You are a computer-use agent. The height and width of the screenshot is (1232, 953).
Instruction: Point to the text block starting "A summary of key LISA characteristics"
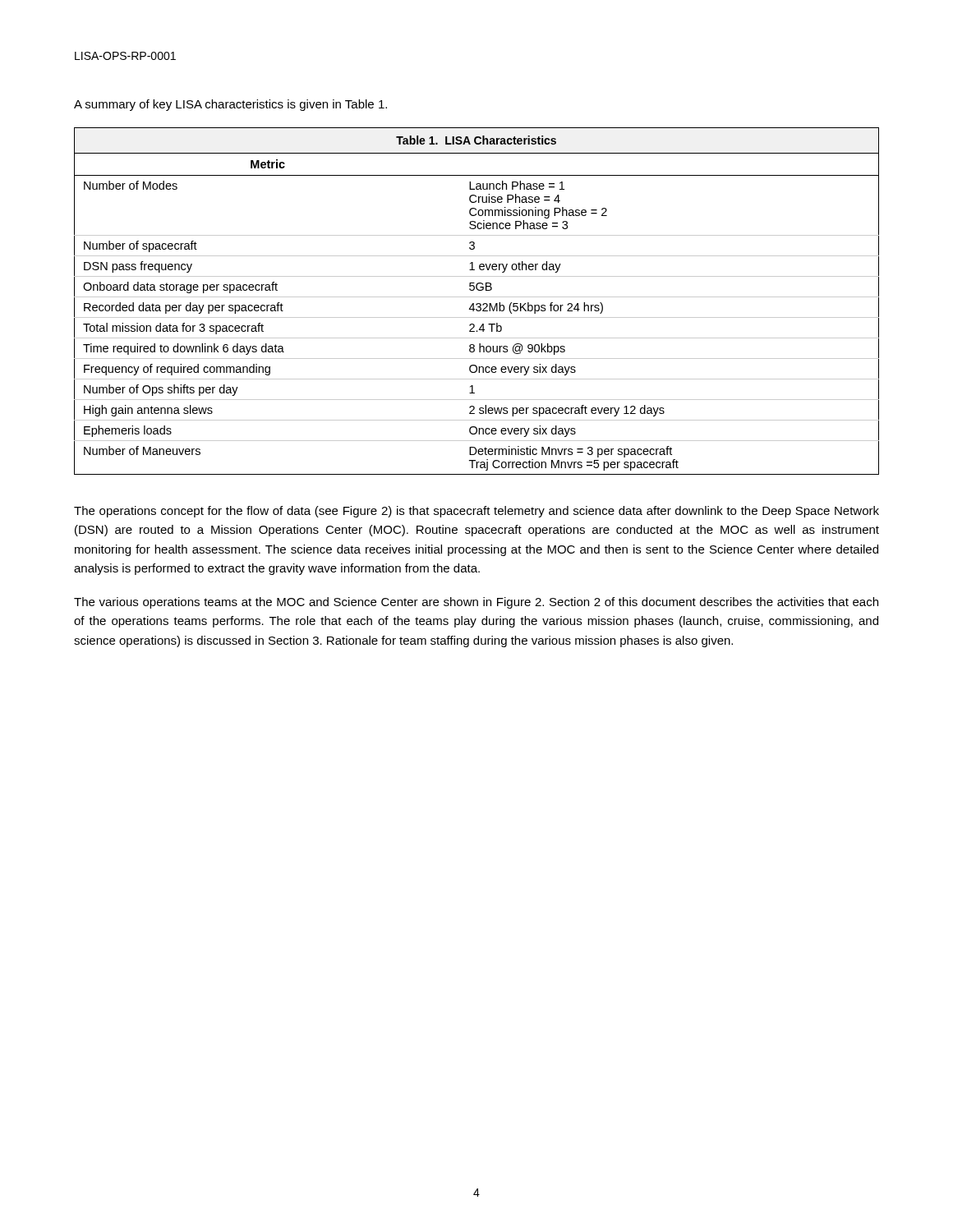point(231,104)
